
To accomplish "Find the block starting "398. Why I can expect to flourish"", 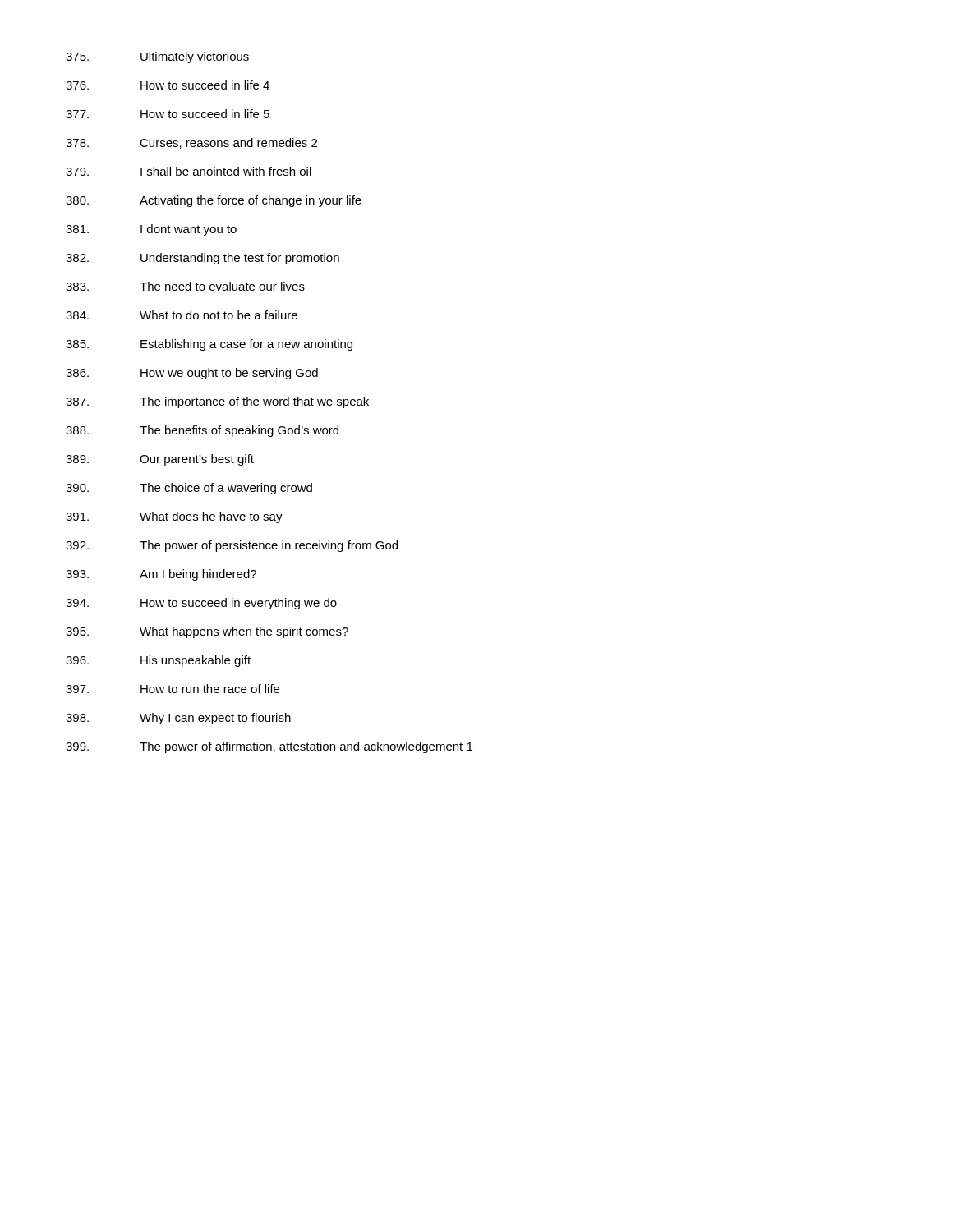I will [178, 717].
